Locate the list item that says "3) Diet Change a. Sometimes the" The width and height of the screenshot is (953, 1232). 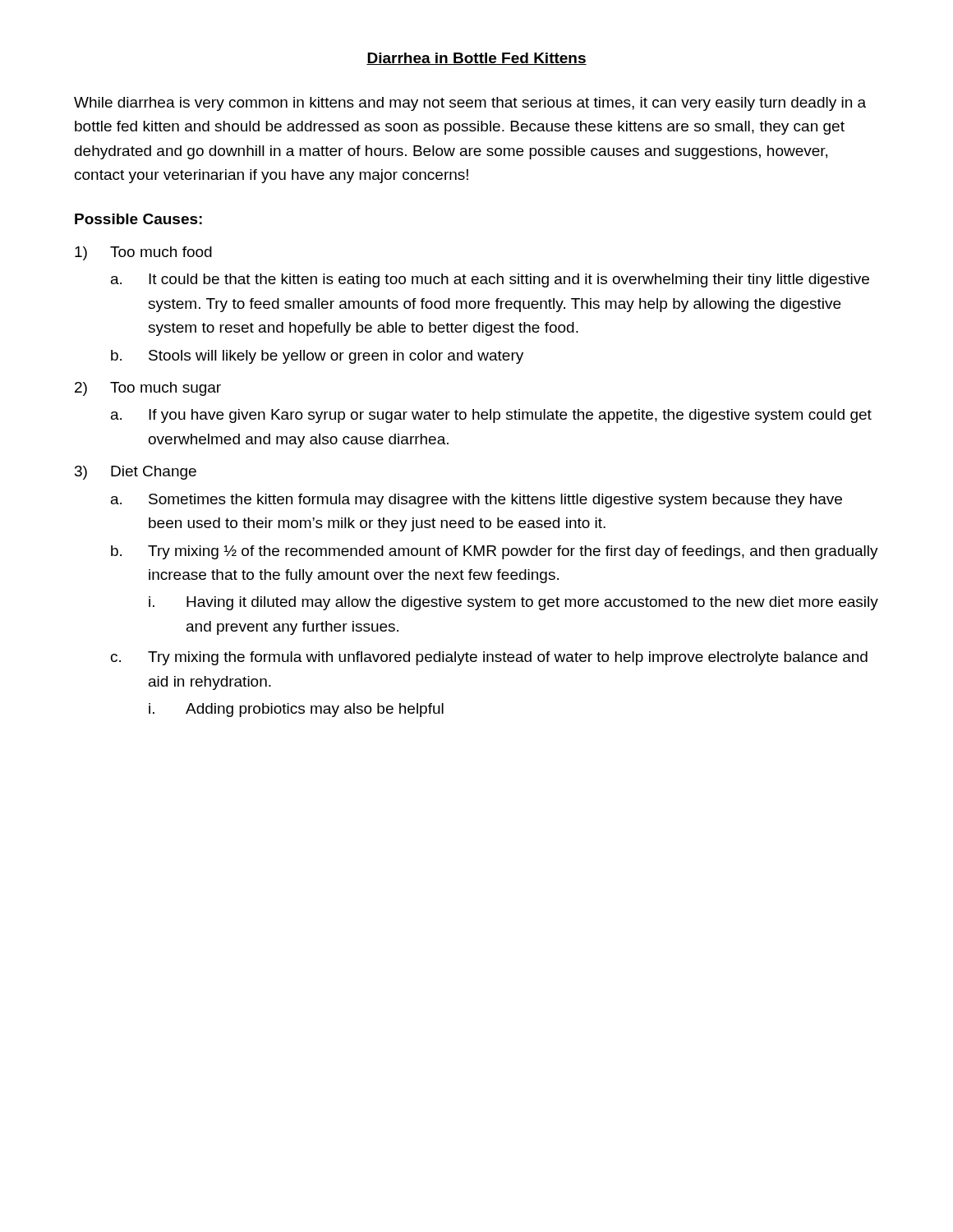point(476,593)
